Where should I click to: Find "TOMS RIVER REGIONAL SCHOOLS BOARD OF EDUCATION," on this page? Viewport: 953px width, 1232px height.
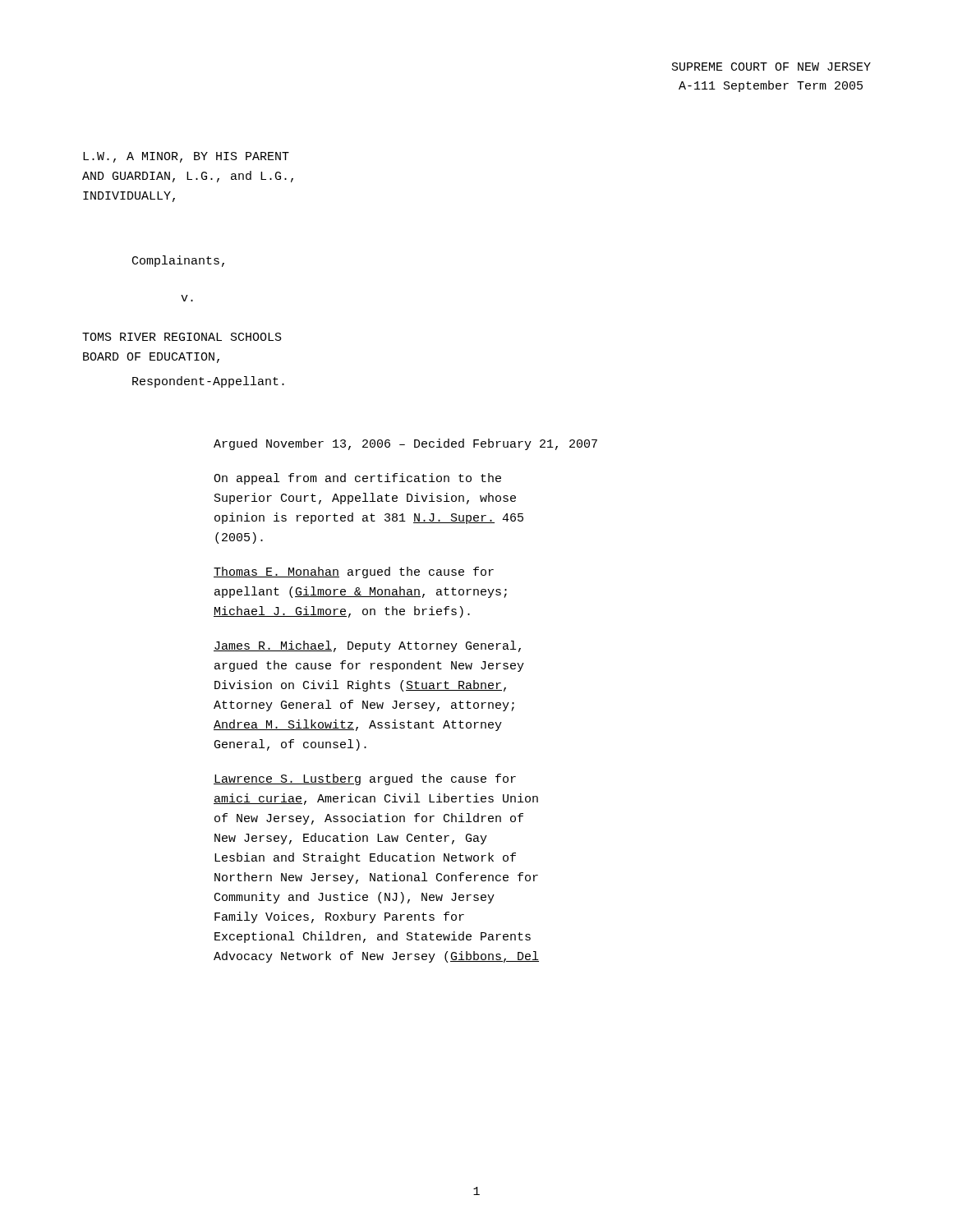click(x=182, y=348)
